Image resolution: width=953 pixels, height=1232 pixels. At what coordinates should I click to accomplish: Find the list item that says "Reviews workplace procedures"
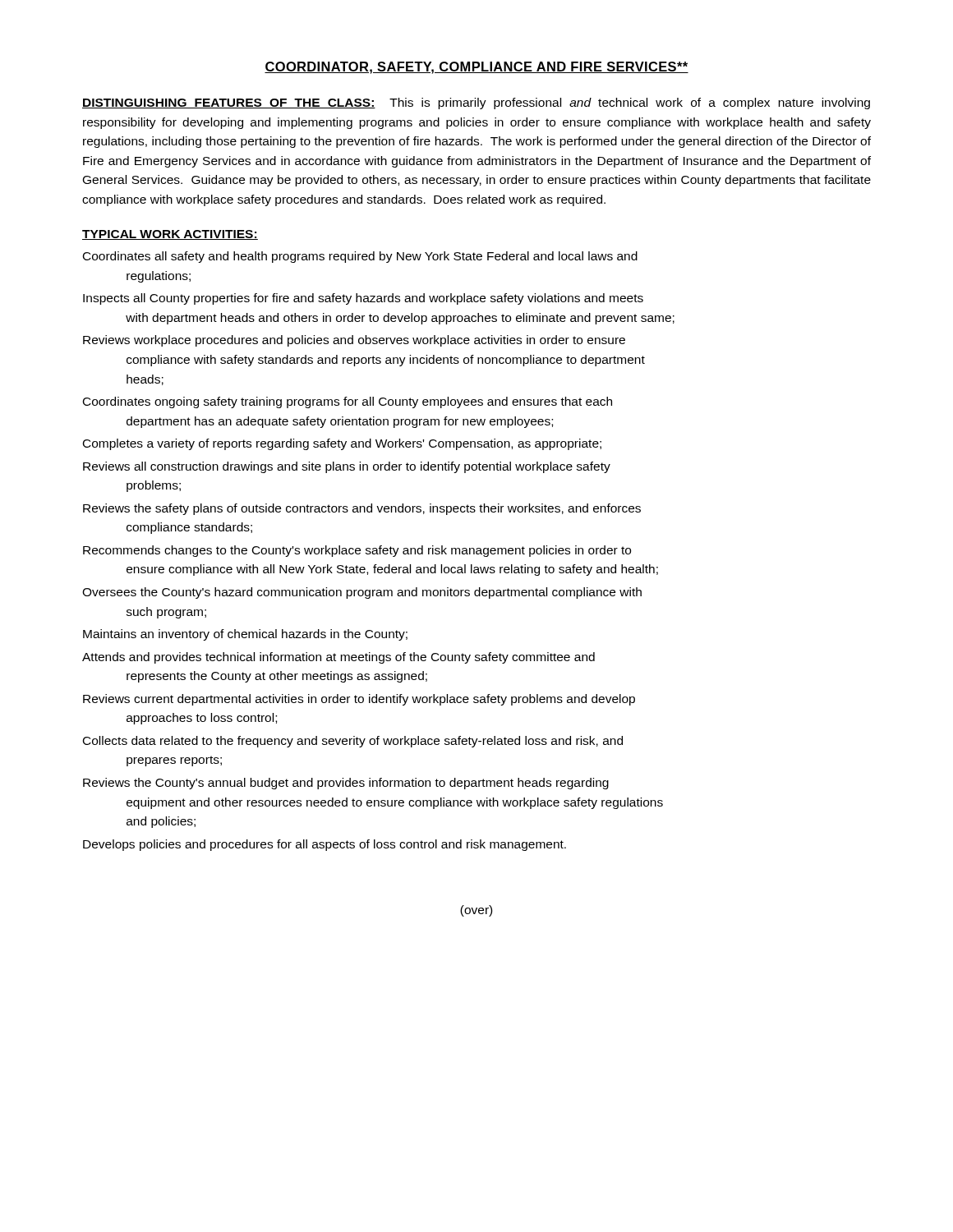476,360
